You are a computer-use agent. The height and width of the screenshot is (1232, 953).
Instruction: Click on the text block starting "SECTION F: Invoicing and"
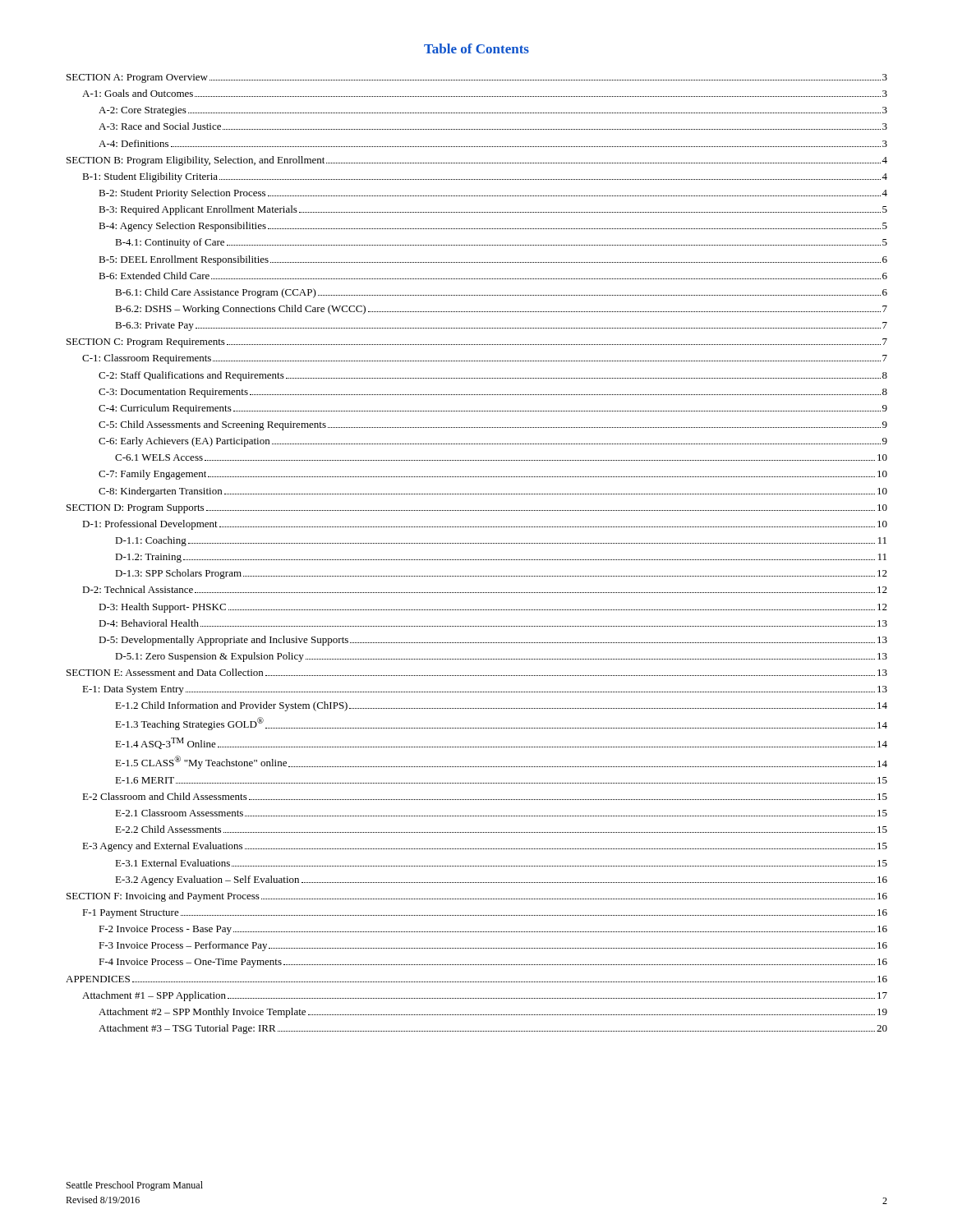click(476, 896)
